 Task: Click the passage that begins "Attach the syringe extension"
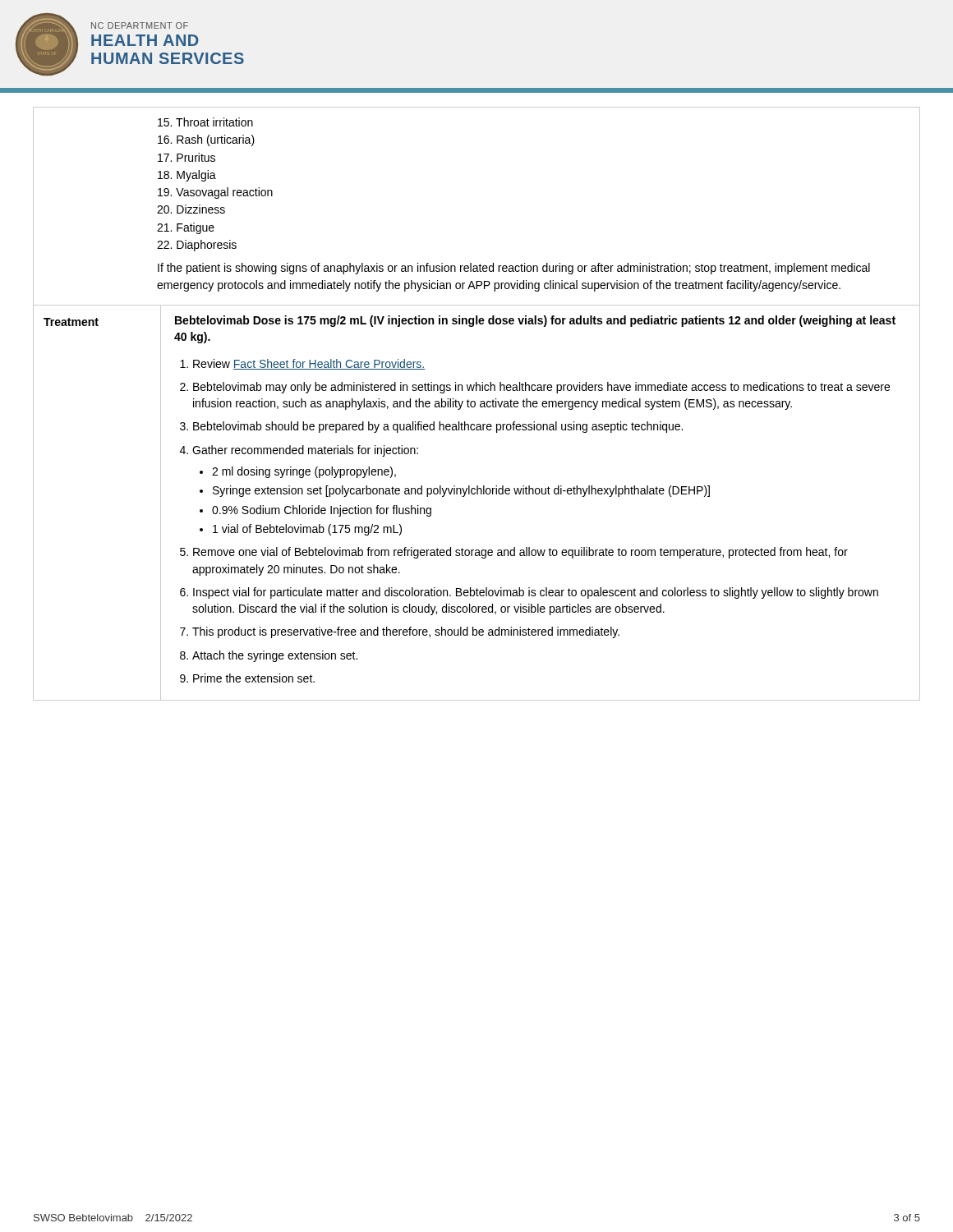[275, 655]
